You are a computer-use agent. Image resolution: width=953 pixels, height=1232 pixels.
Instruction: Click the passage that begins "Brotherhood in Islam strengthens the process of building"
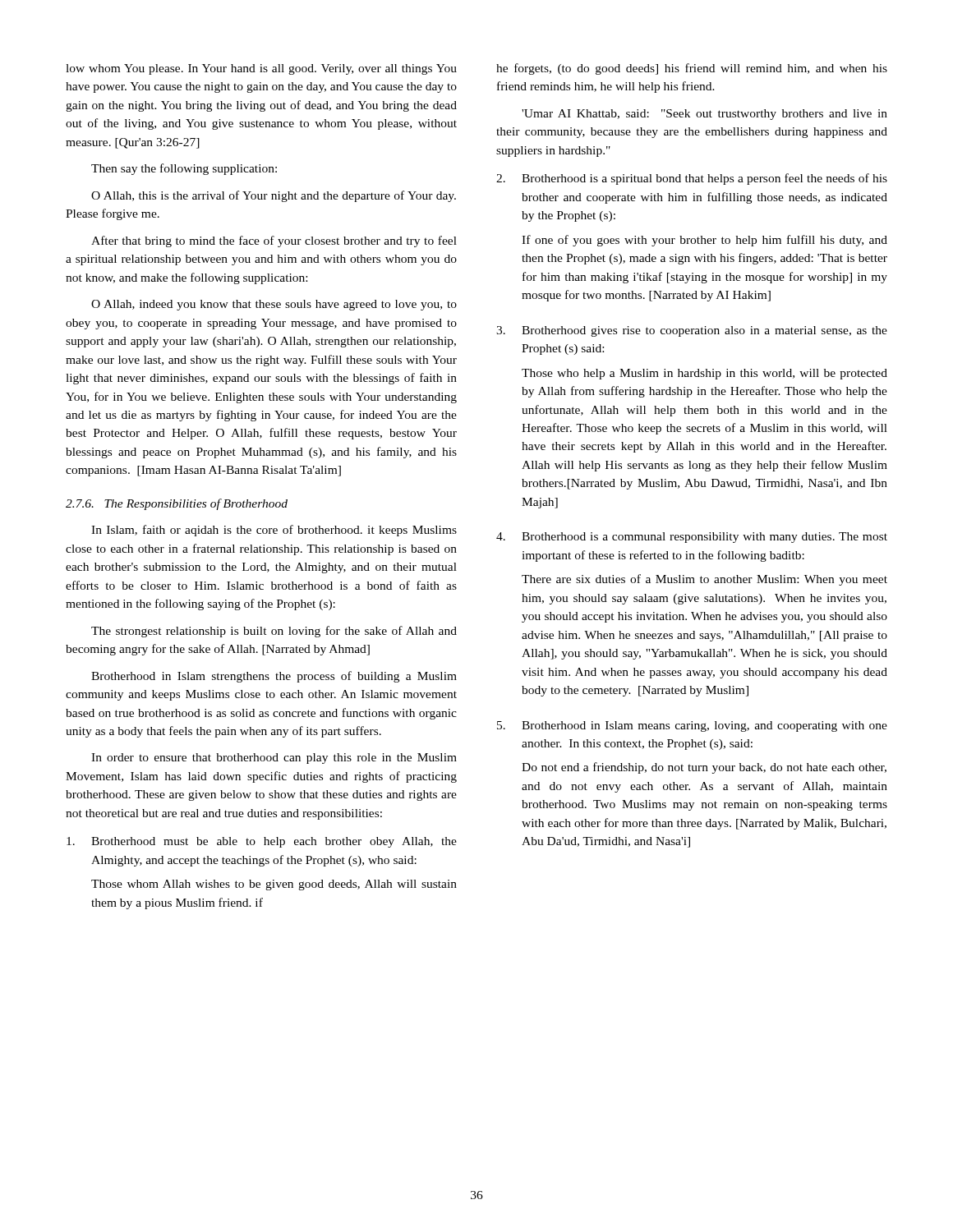261,704
